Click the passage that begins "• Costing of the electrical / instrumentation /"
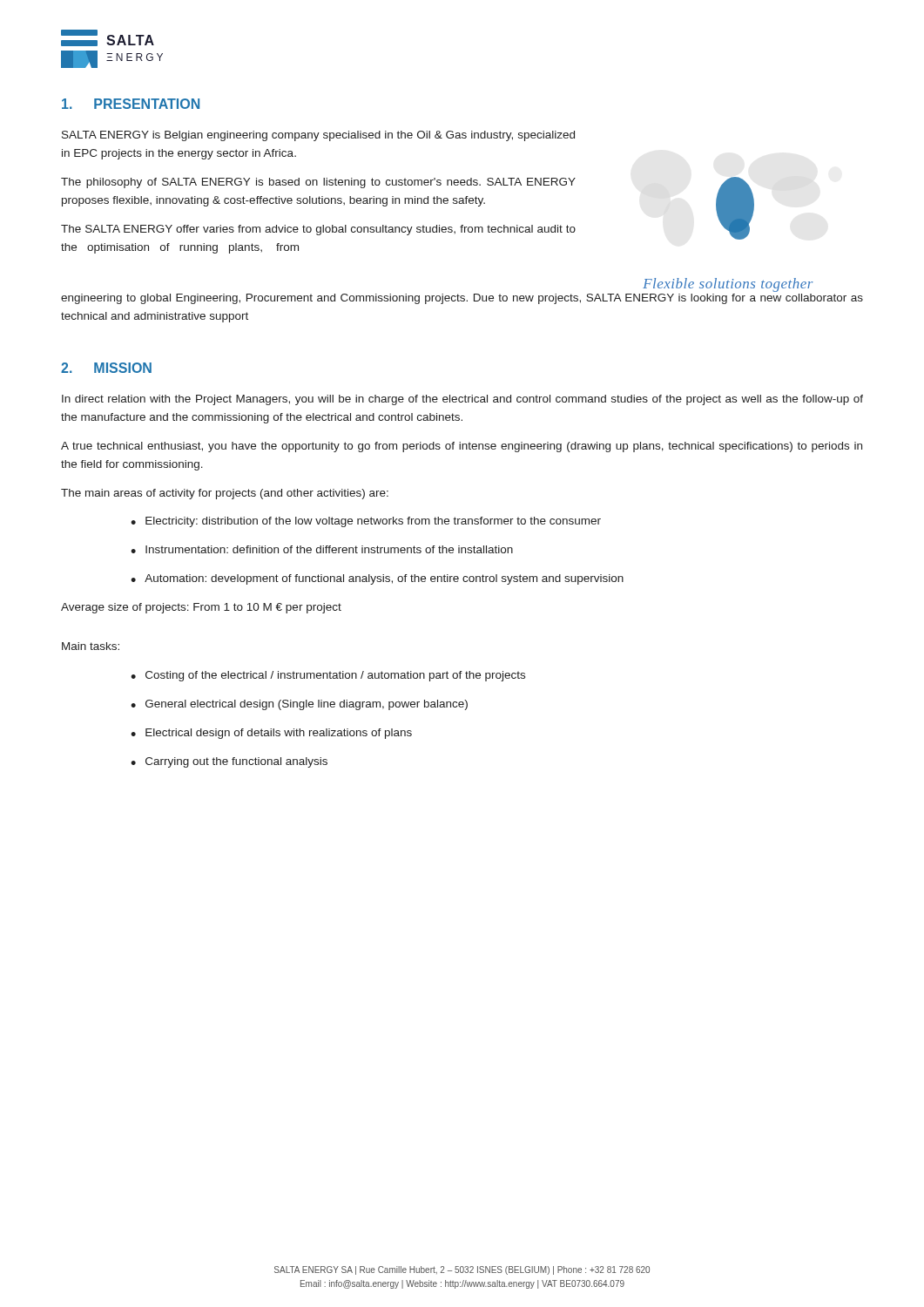The image size is (924, 1307). 497,676
